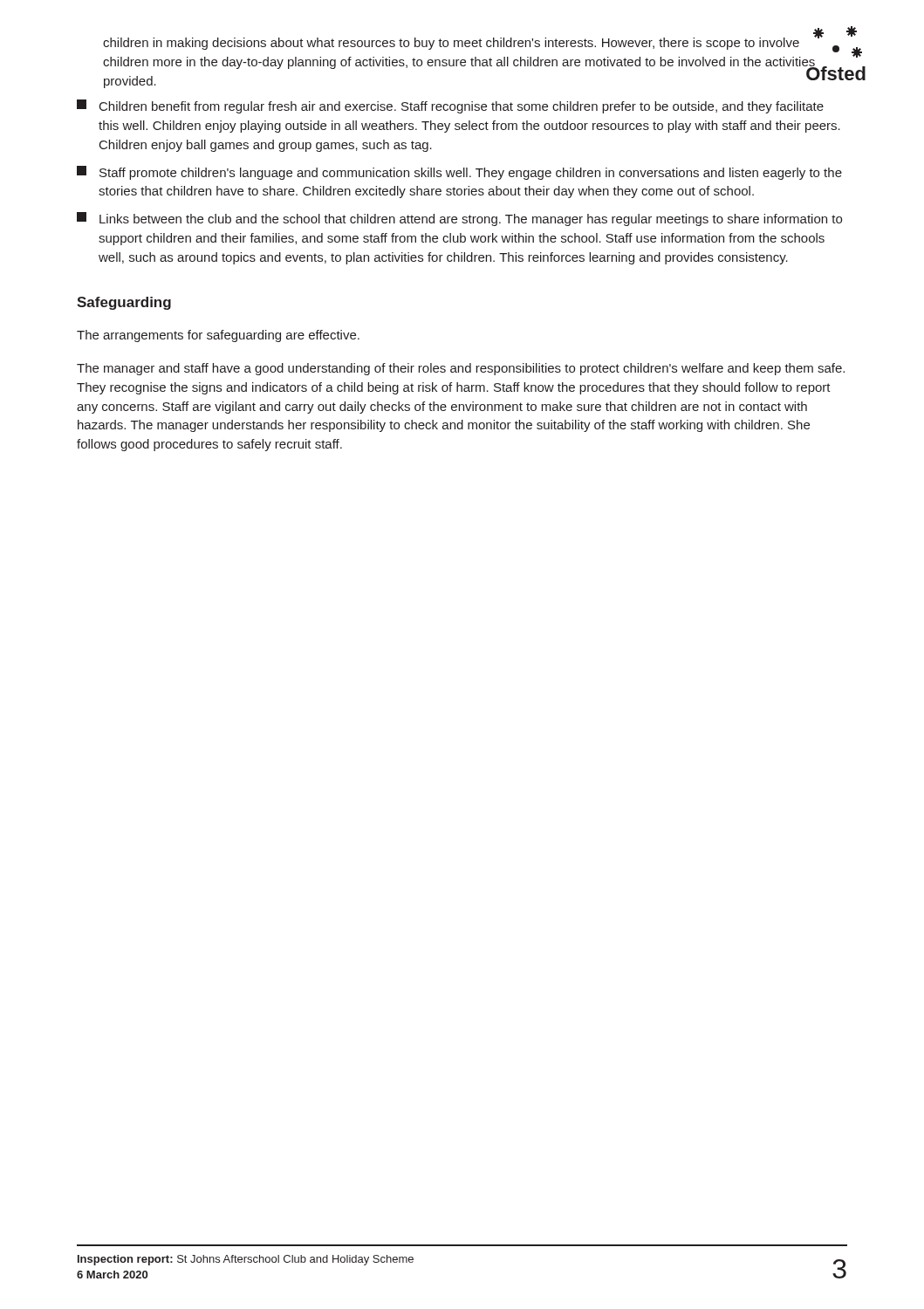Select the text block containing "The arrangements for safeguarding"
This screenshot has width=924, height=1309.
[x=219, y=335]
